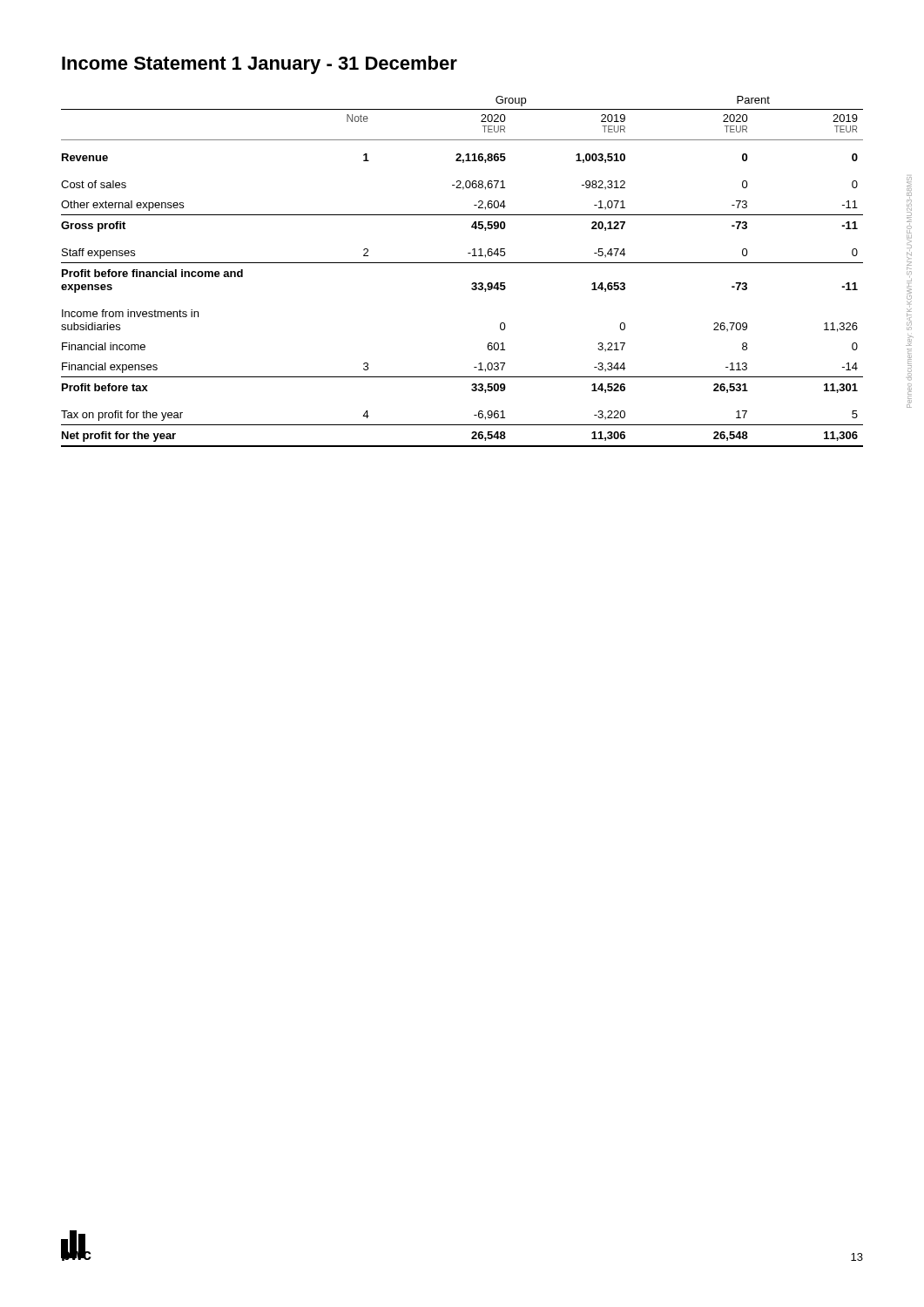Find the table that mentions "Staff expenses"
Image resolution: width=924 pixels, height=1307 pixels.
462,270
